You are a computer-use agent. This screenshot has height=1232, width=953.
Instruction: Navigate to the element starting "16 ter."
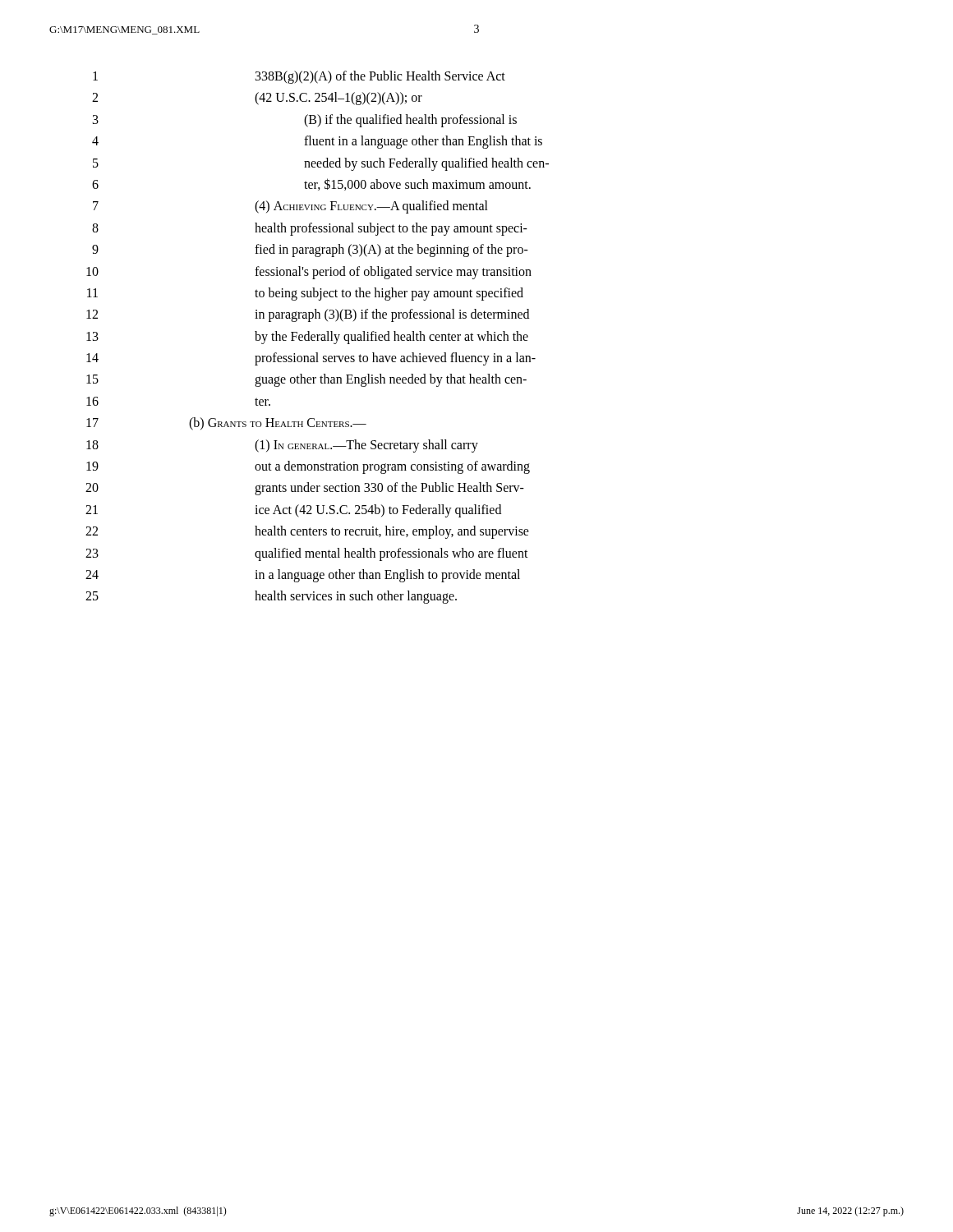pos(95,400)
